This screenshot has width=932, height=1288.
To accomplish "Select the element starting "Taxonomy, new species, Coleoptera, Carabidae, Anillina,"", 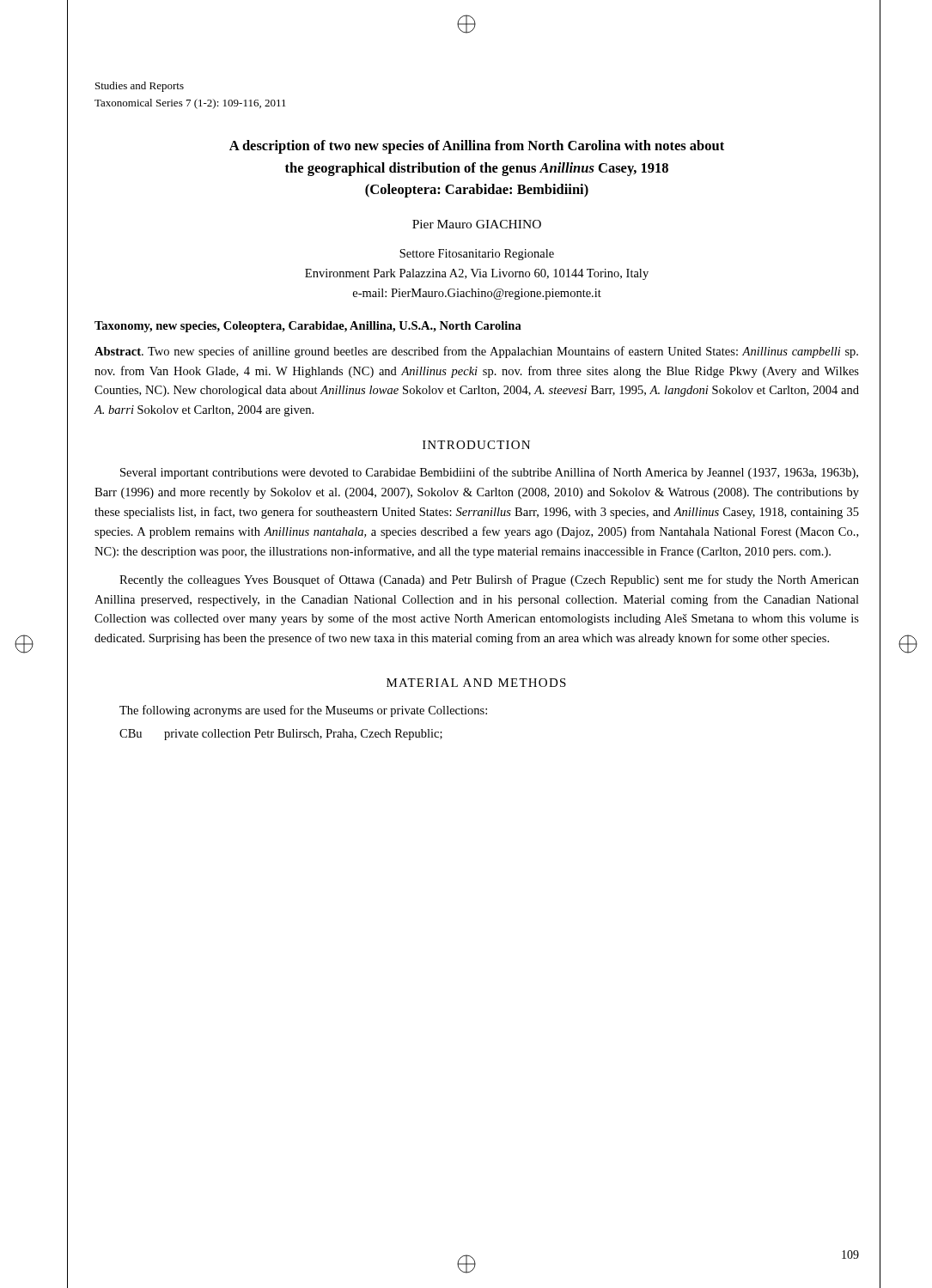I will (x=308, y=326).
